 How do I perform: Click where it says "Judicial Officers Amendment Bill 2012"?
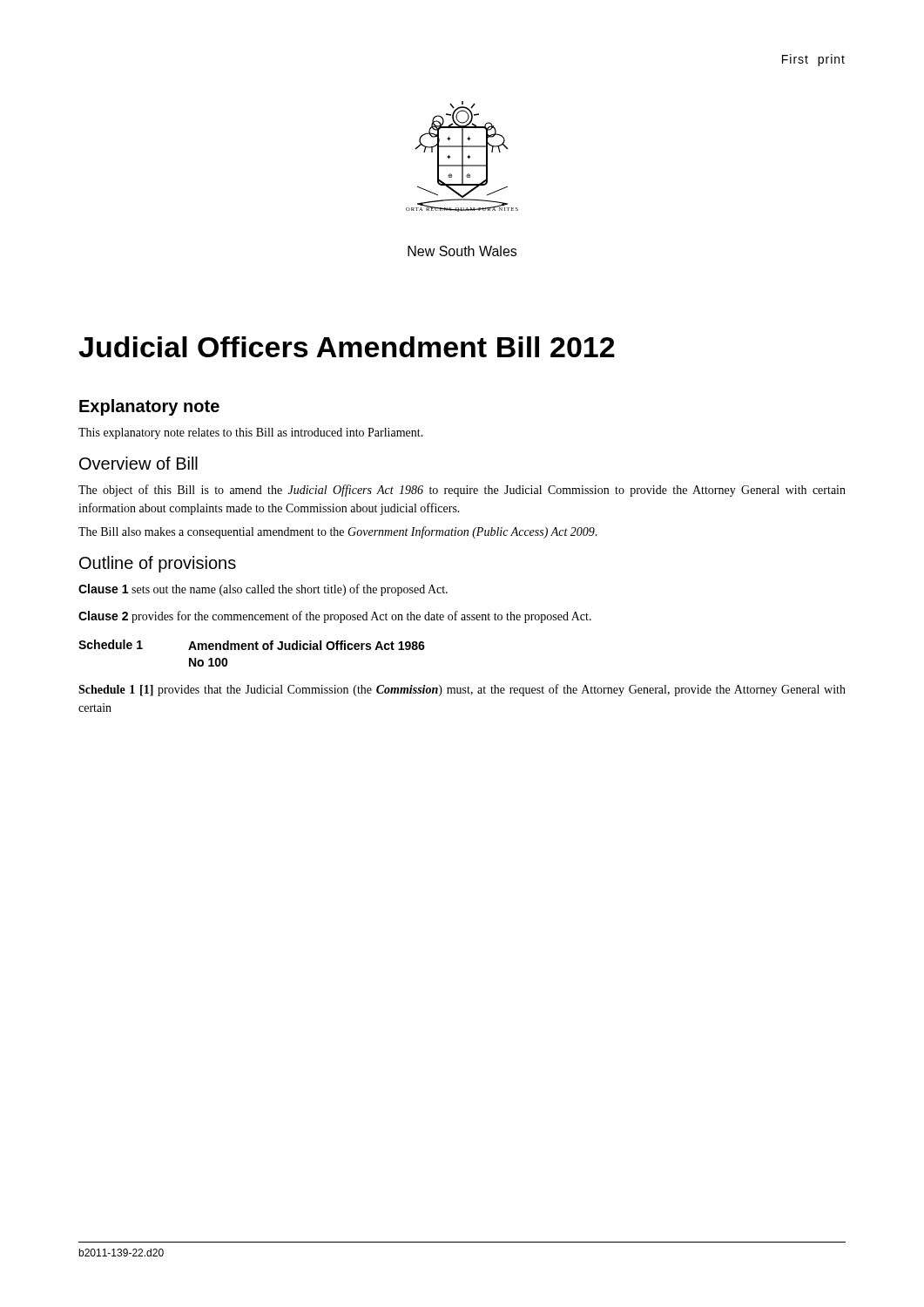[x=347, y=347]
